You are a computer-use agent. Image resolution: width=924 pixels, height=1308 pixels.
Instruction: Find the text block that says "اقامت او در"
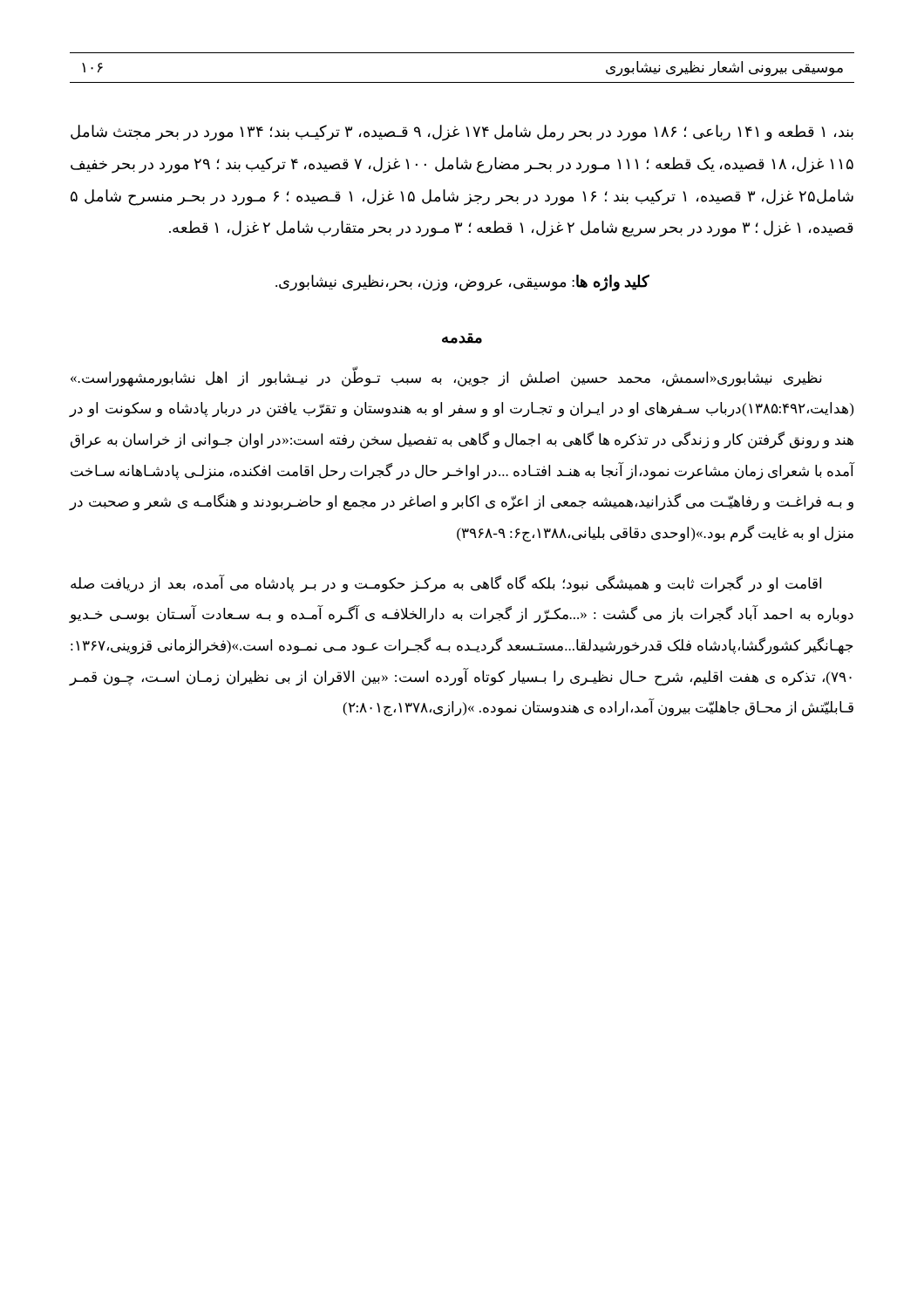coord(462,646)
